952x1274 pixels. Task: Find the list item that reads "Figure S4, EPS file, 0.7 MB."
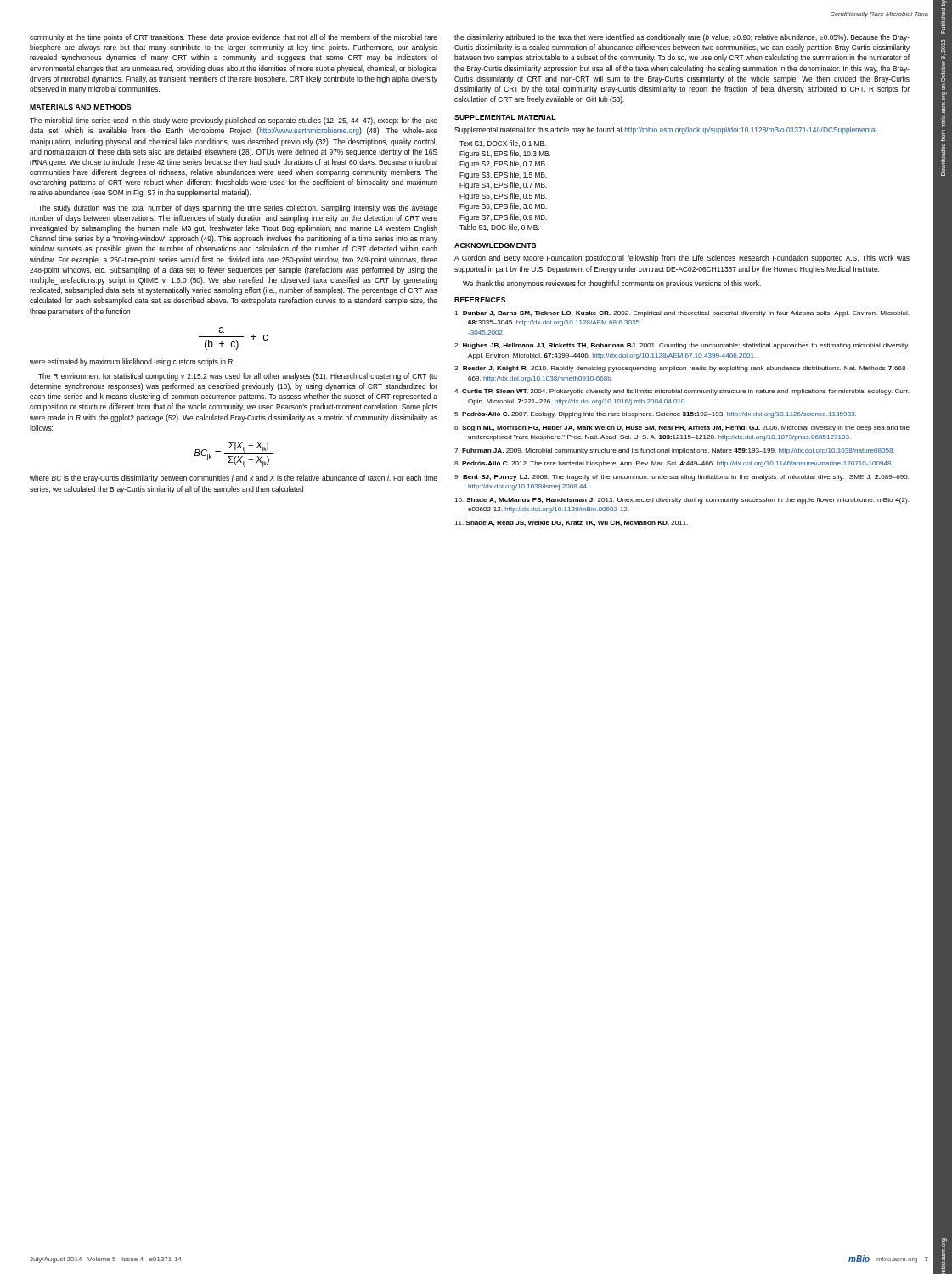503,185
